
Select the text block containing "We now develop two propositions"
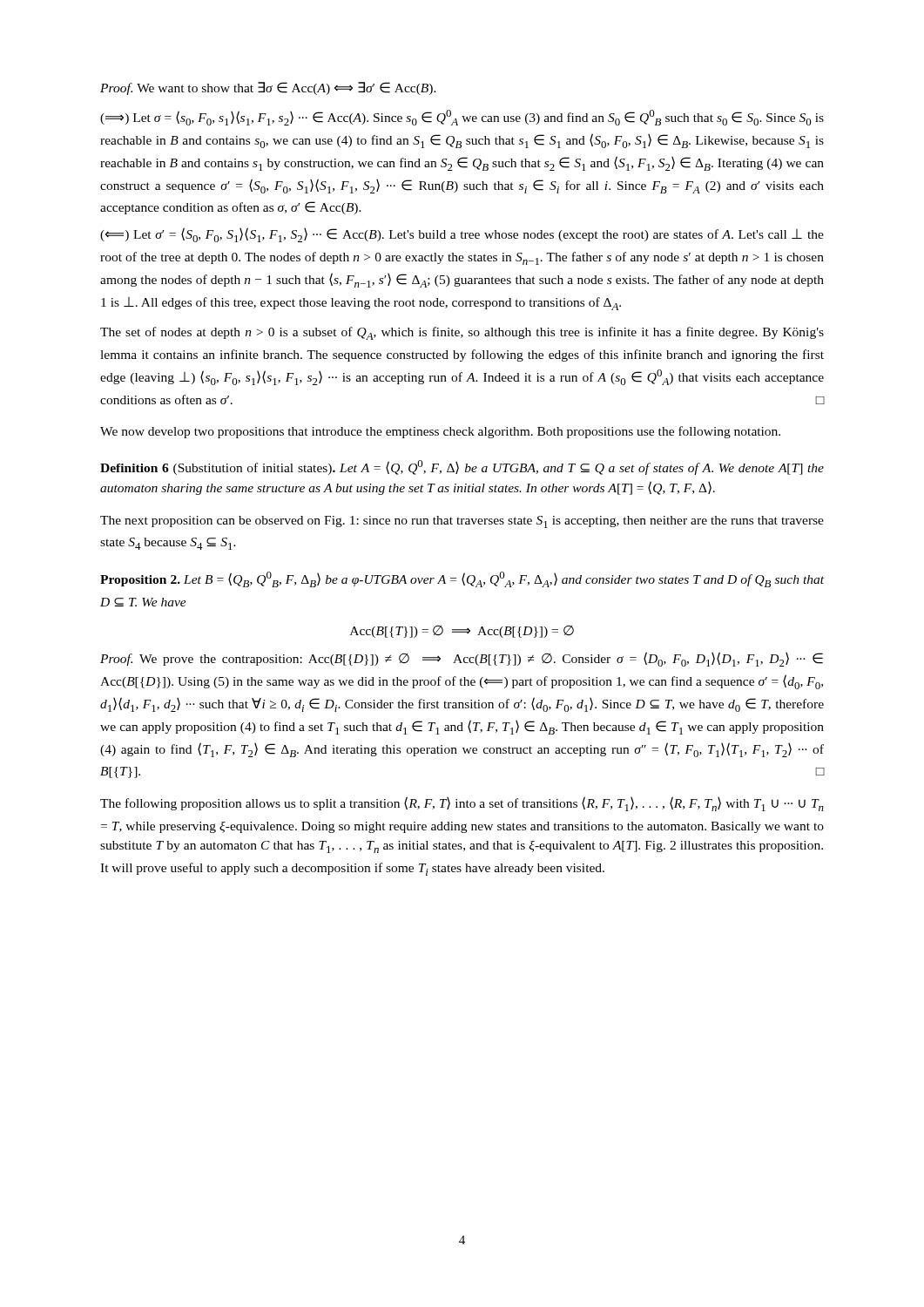[x=462, y=431]
